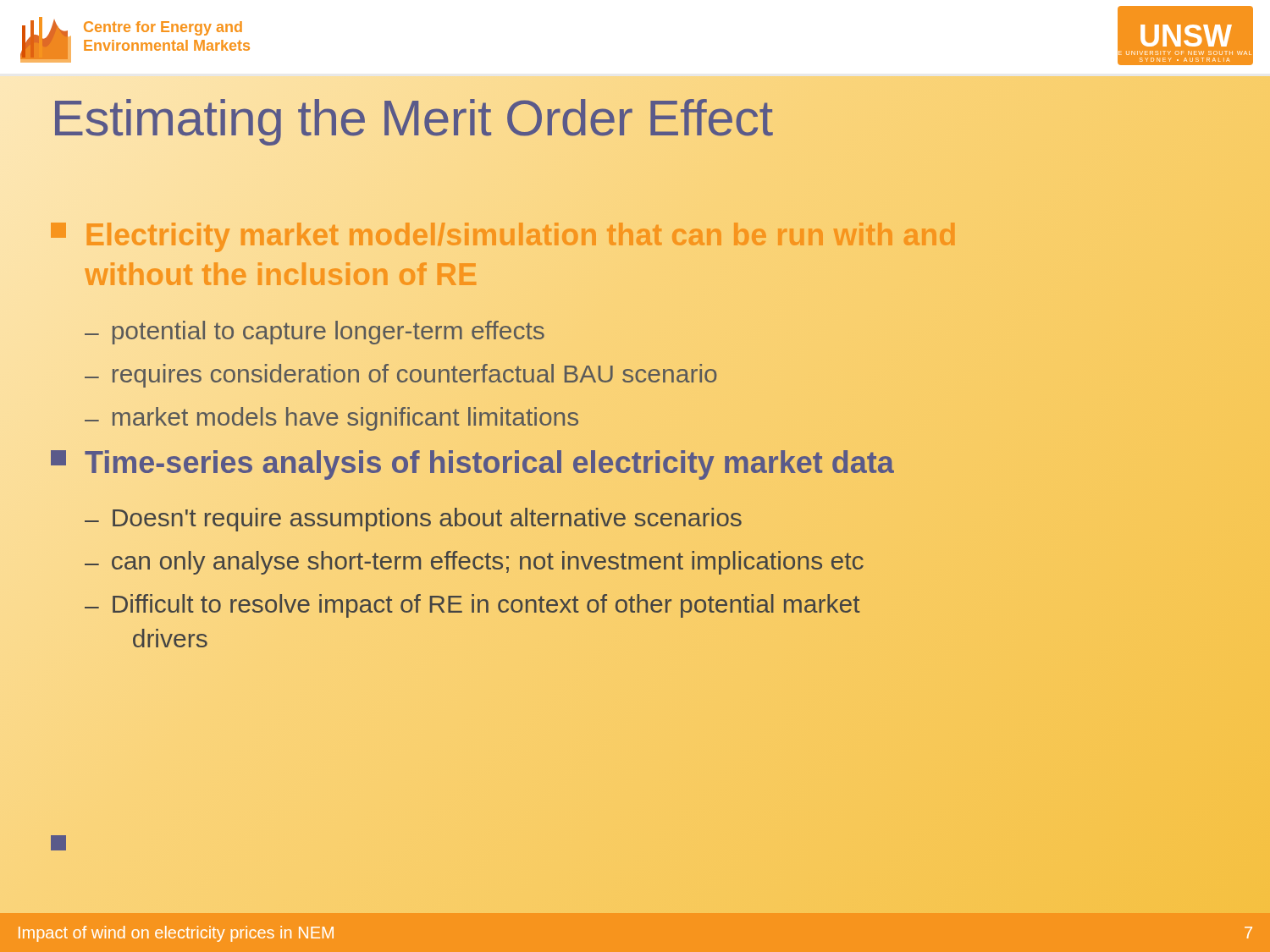
Task: Find the region starting "Time-series analysis of historical electricity"
Action: tap(472, 463)
